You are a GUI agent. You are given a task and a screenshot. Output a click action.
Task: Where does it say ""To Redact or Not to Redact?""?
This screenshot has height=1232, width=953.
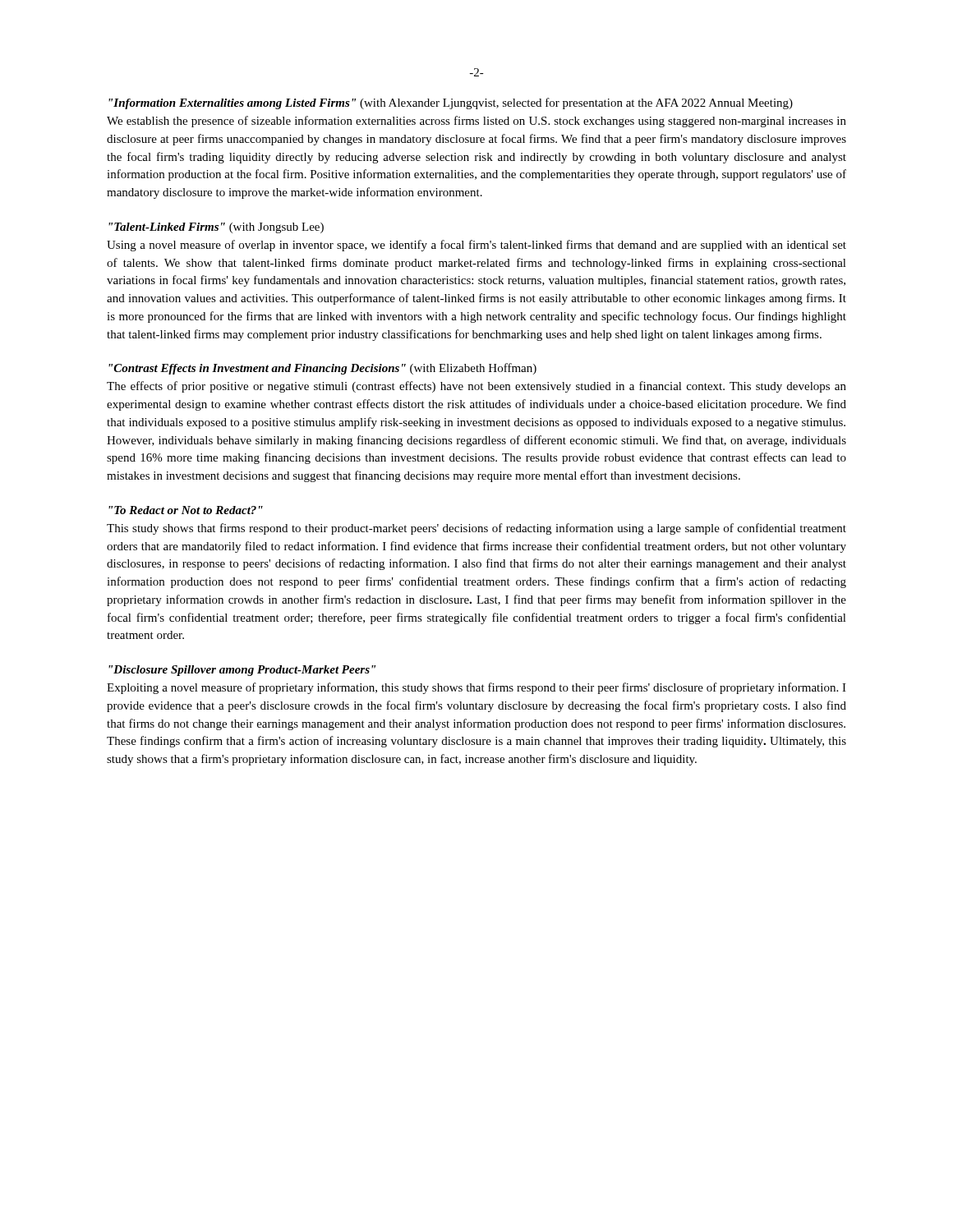(x=185, y=510)
